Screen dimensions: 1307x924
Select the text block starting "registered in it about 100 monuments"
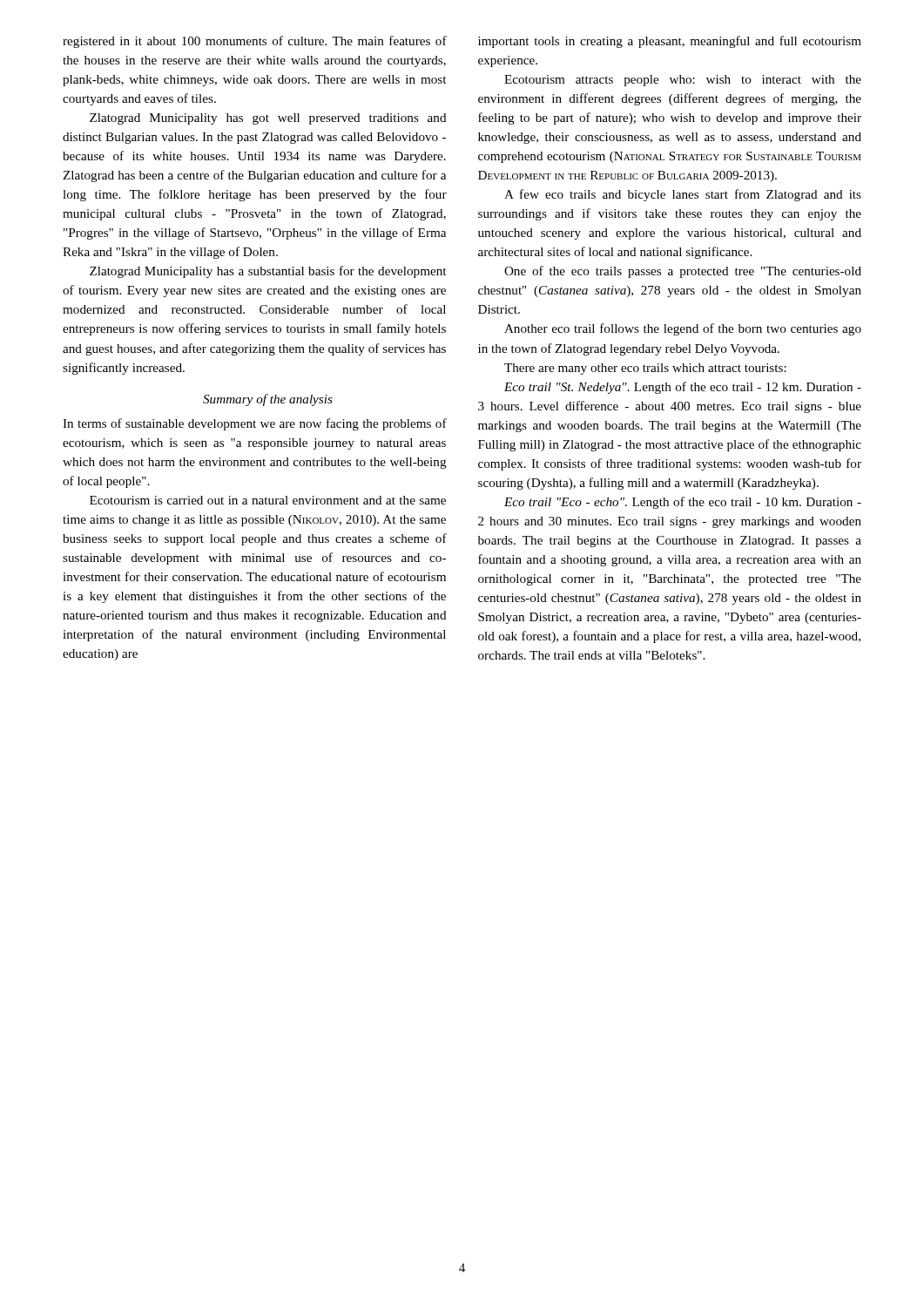click(255, 70)
